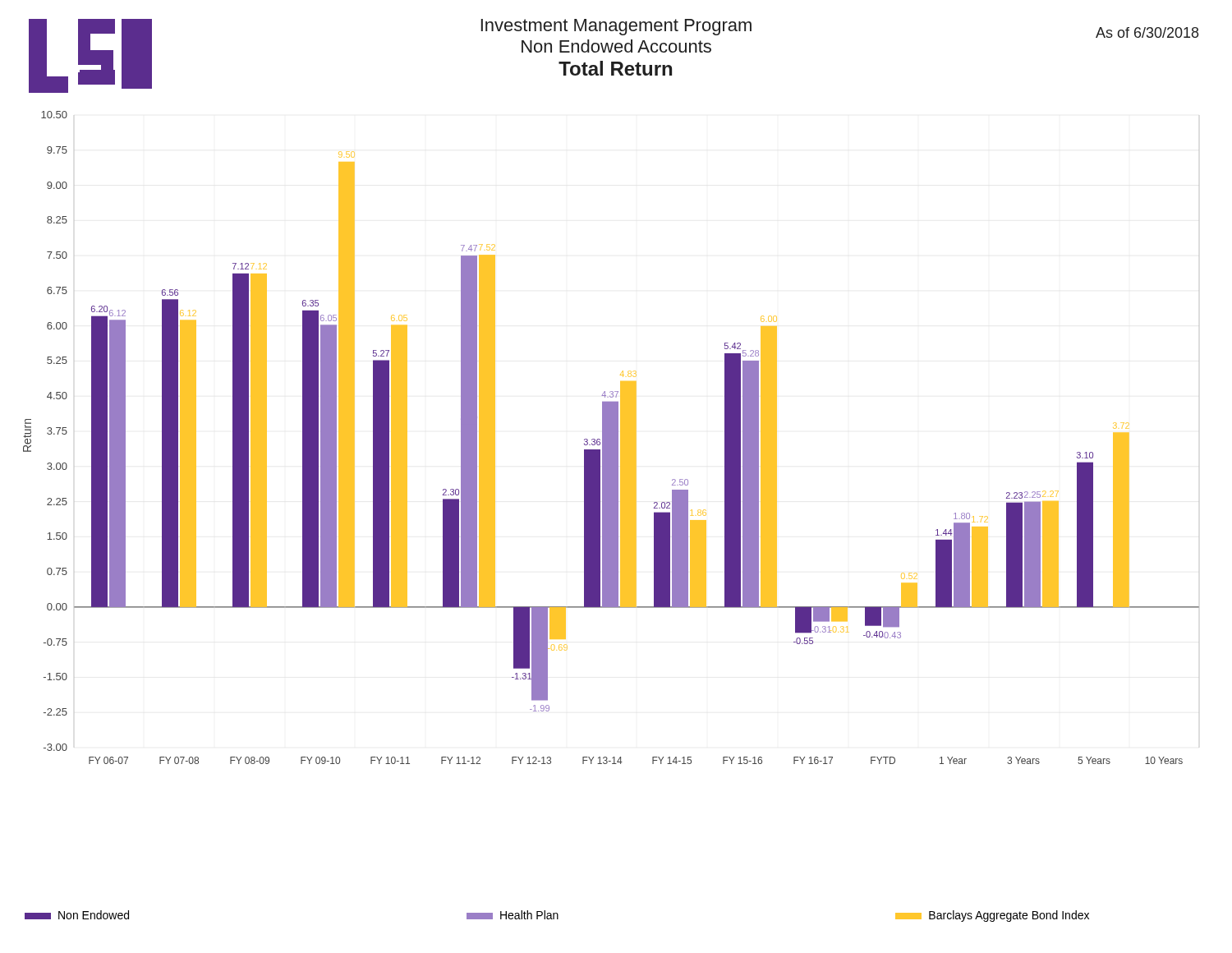
Task: Click the title that begins "Investment Management Program"
Action: (616, 48)
